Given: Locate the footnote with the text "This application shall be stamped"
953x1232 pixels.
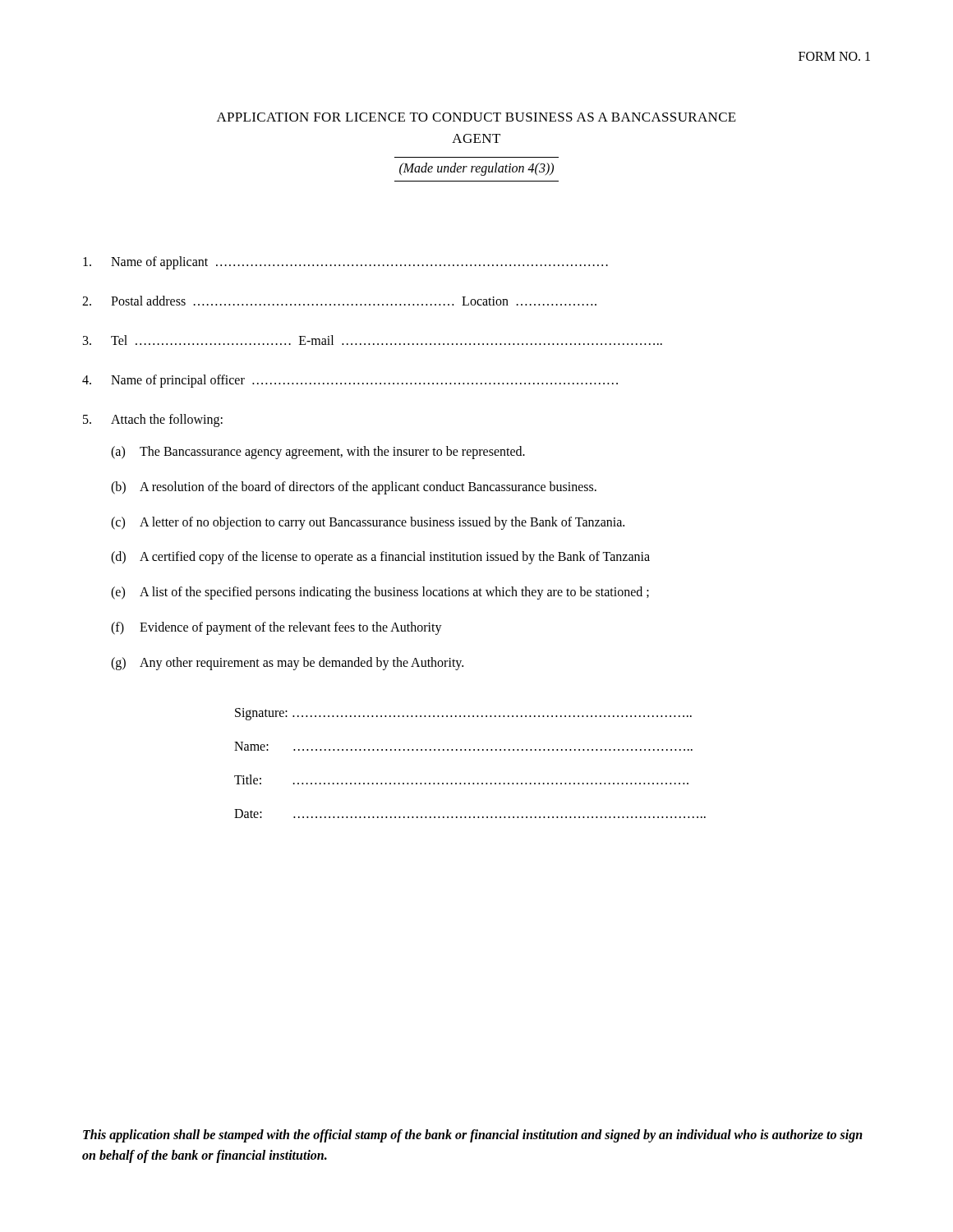Looking at the screenshot, I should [472, 1145].
